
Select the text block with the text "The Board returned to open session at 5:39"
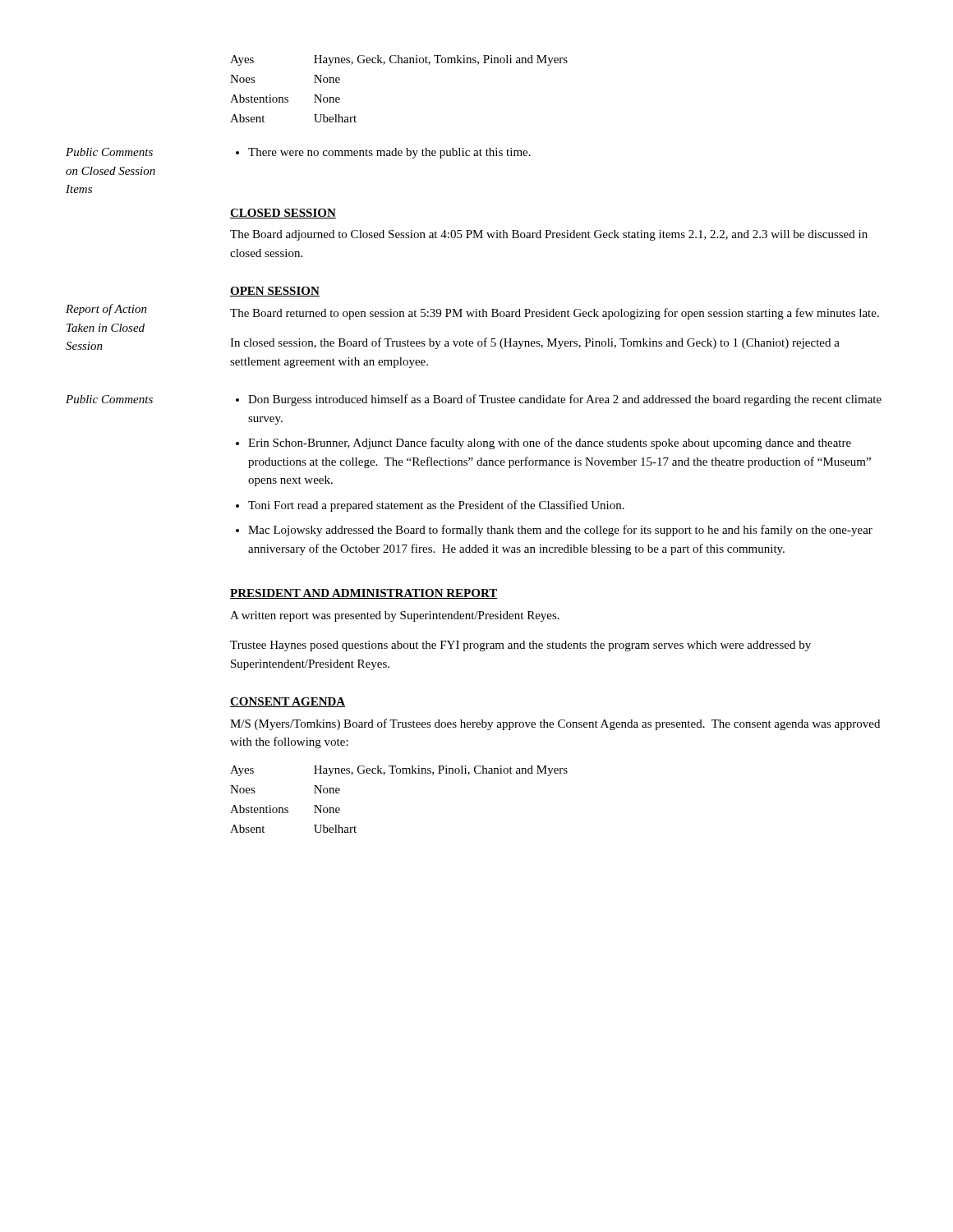(555, 312)
